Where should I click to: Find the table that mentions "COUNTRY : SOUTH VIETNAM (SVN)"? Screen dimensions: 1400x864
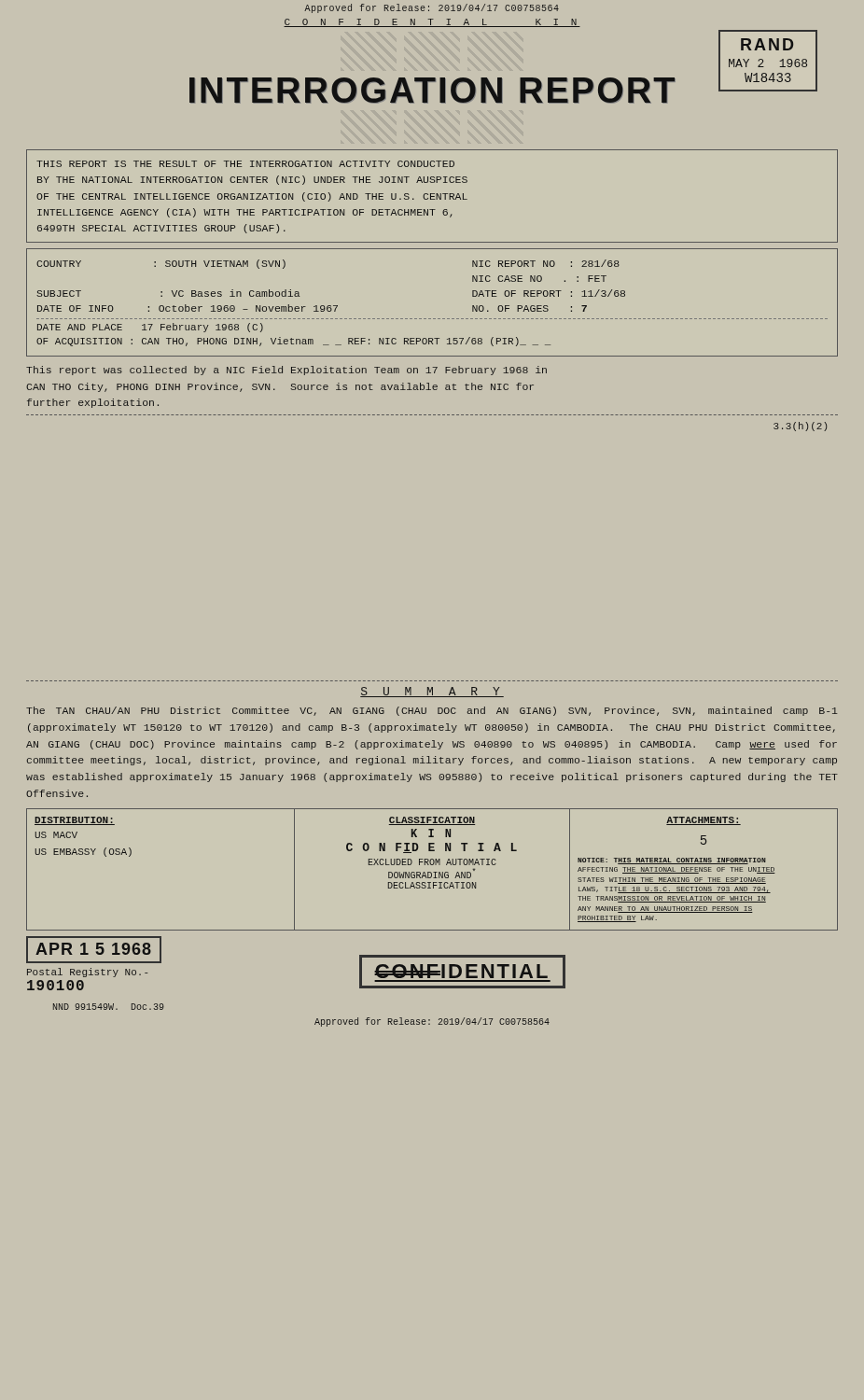click(x=432, y=303)
